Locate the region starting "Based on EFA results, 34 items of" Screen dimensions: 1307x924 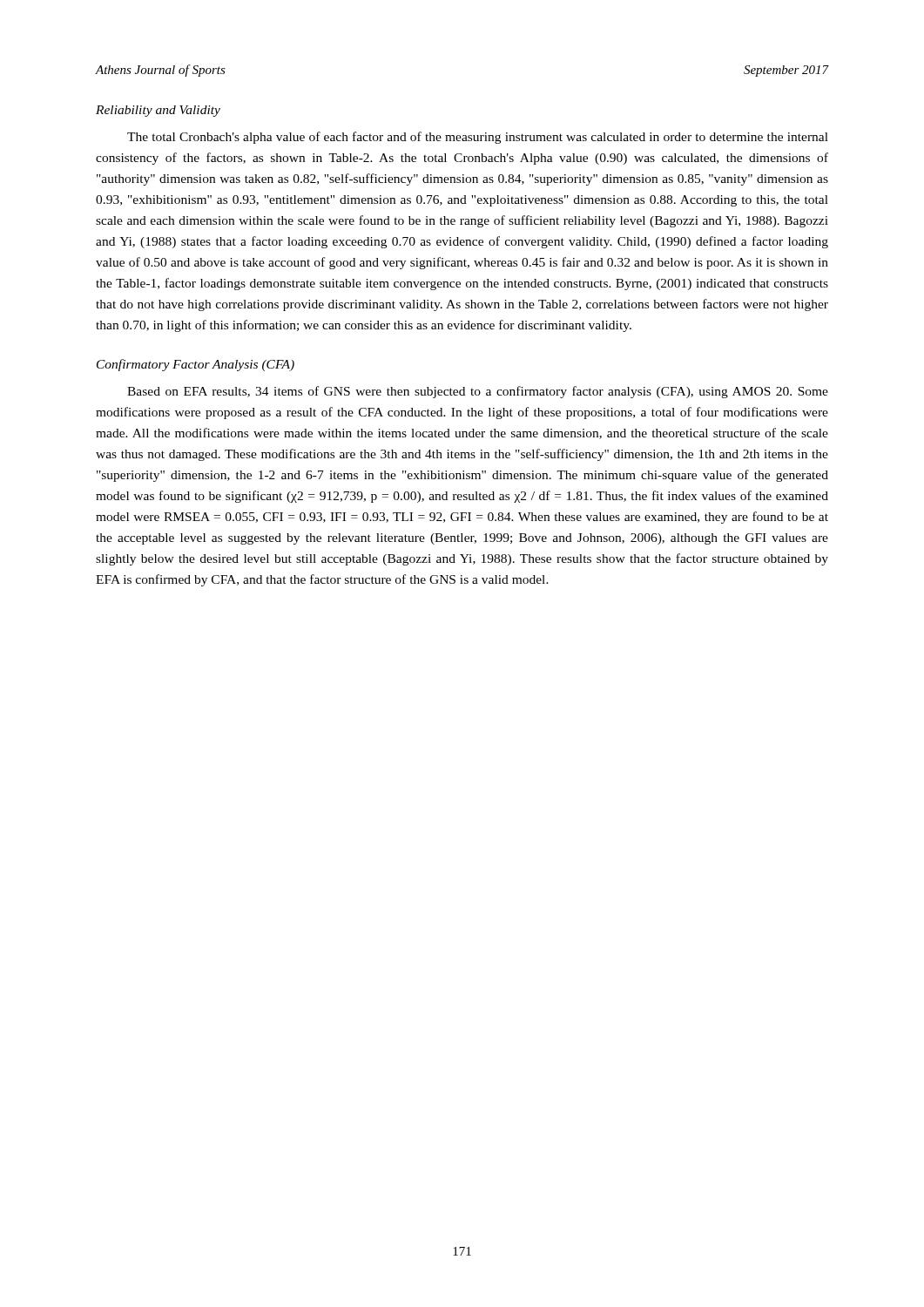[x=462, y=485]
